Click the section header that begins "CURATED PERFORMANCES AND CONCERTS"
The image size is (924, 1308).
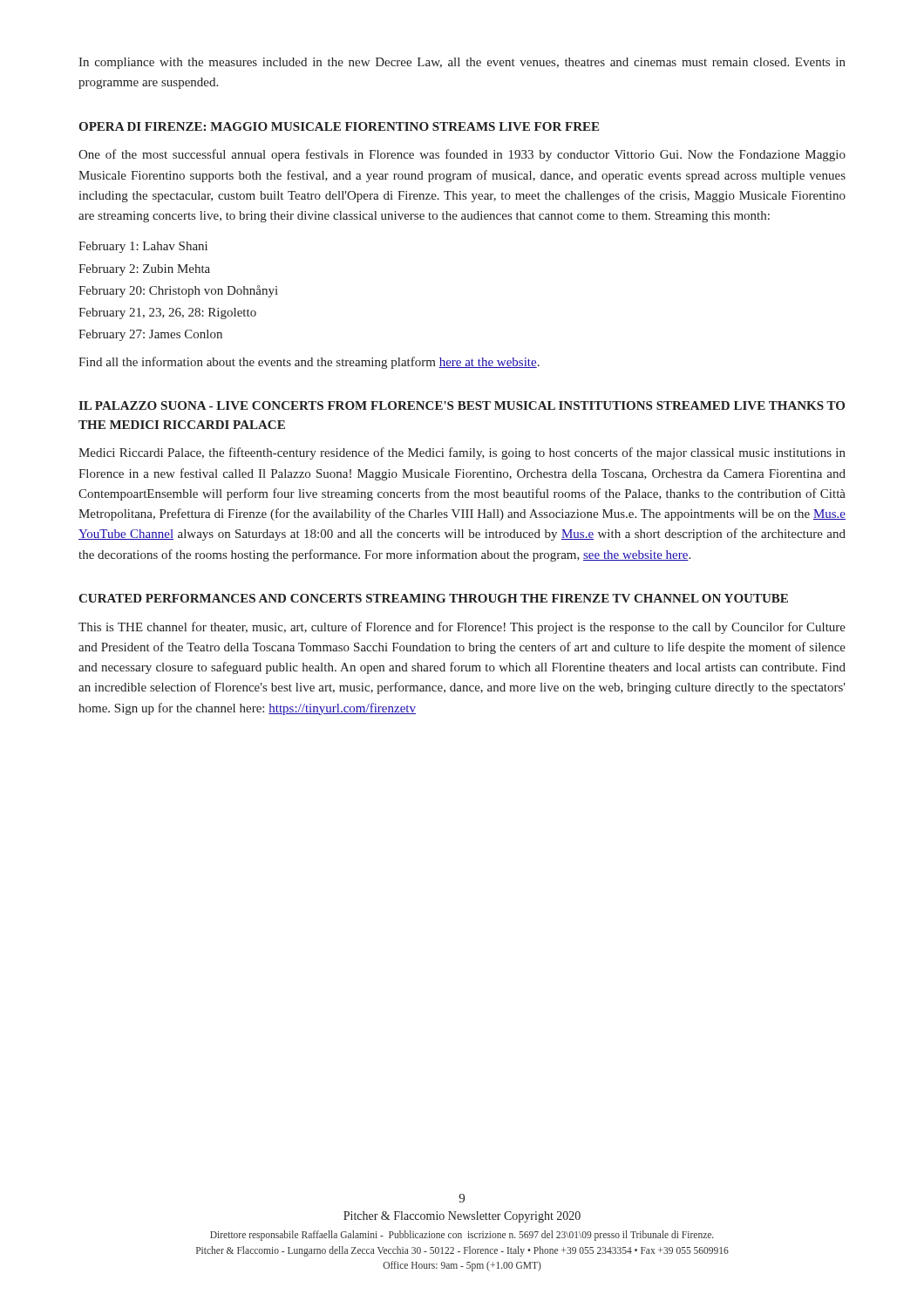click(x=434, y=598)
